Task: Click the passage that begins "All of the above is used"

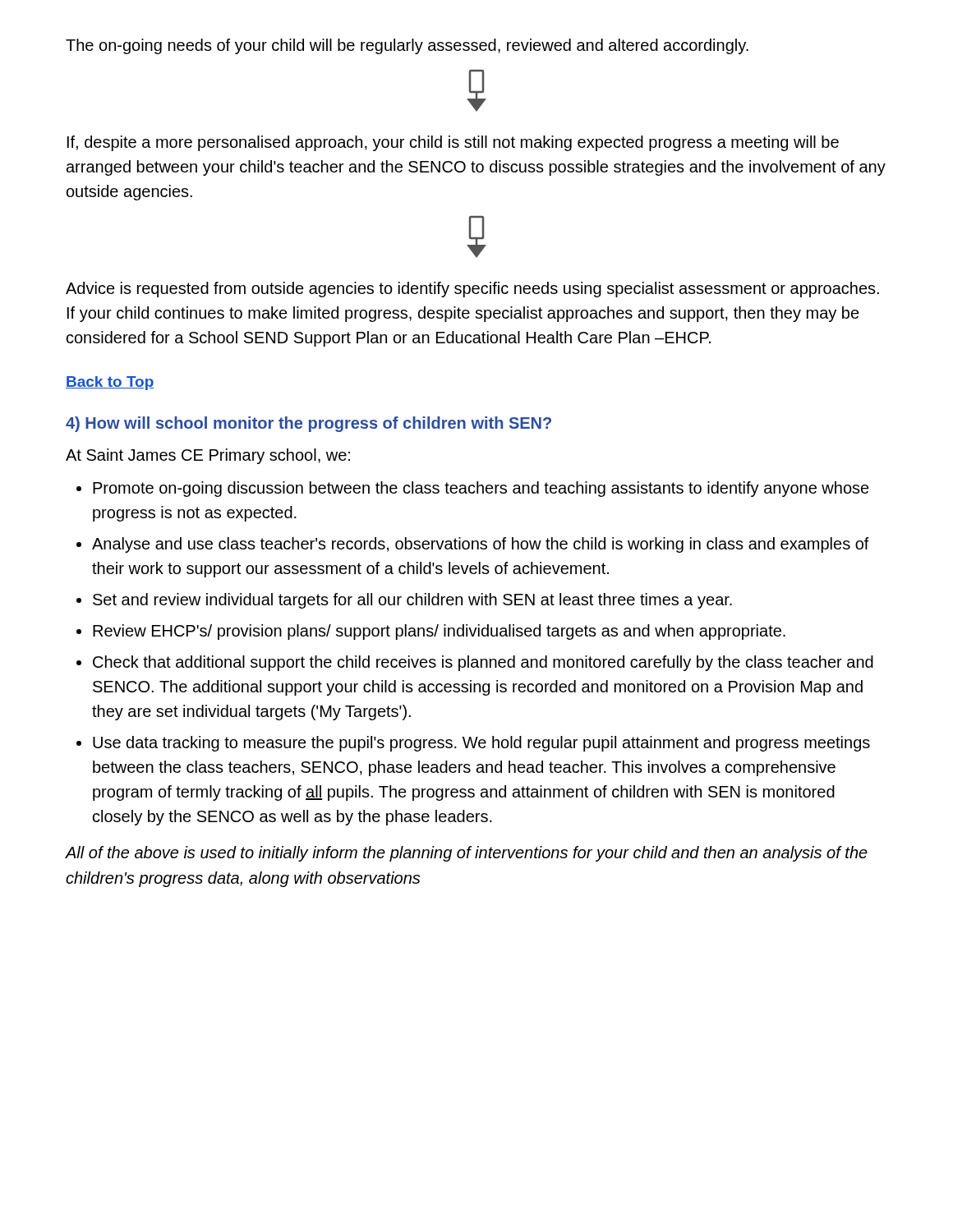Action: [467, 865]
